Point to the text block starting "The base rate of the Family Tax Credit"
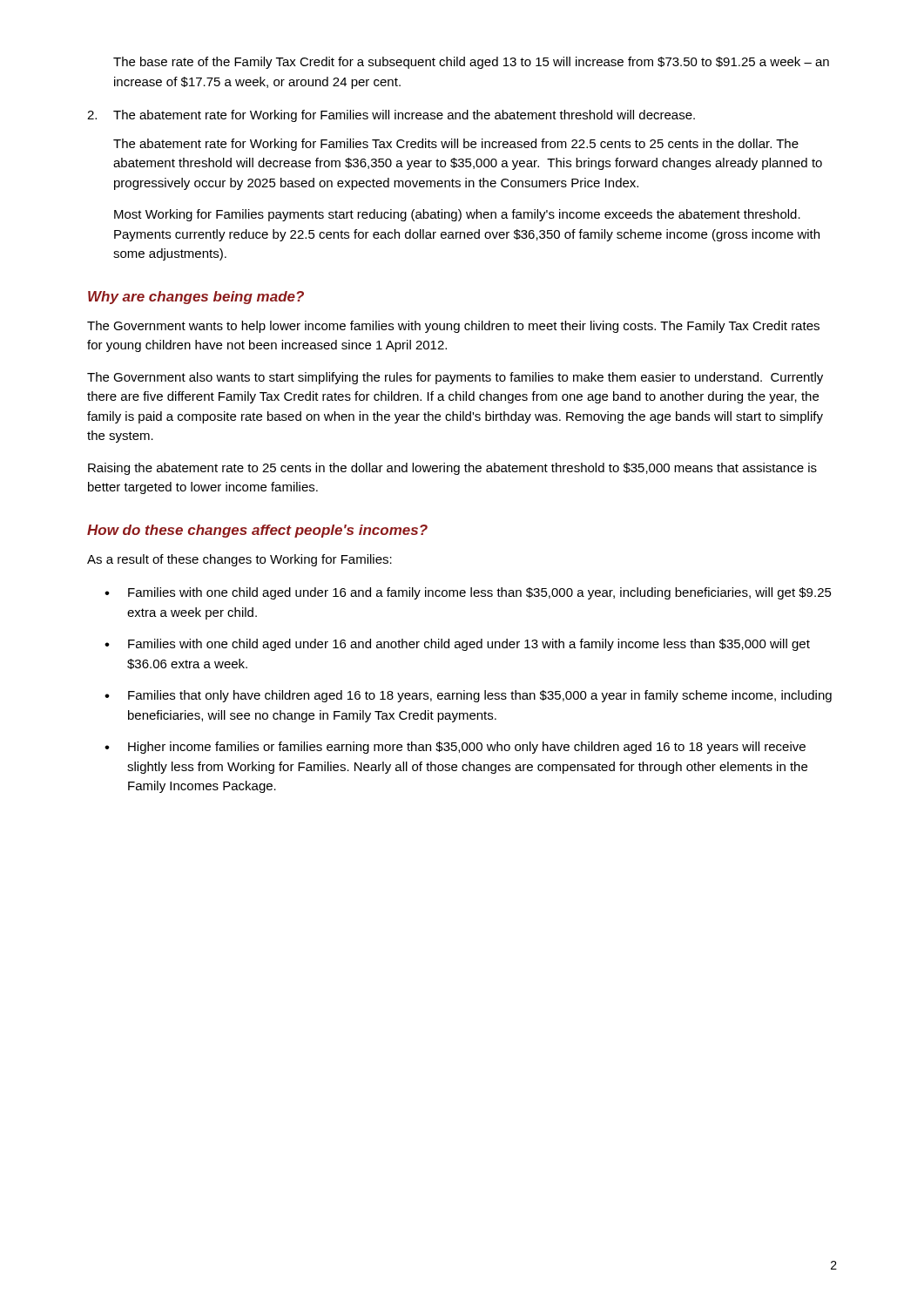 point(471,71)
